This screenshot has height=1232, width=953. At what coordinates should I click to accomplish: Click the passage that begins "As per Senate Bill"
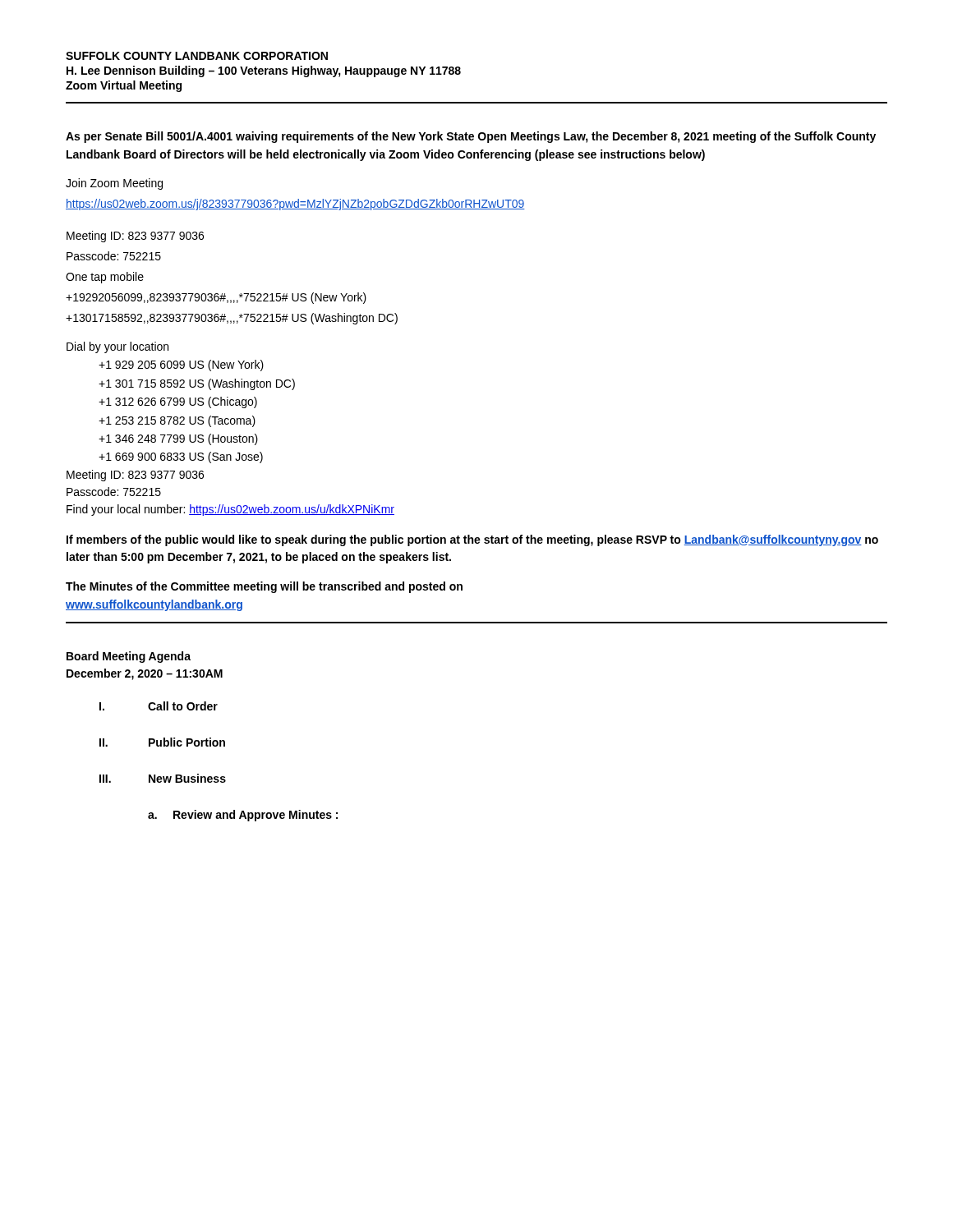471,145
